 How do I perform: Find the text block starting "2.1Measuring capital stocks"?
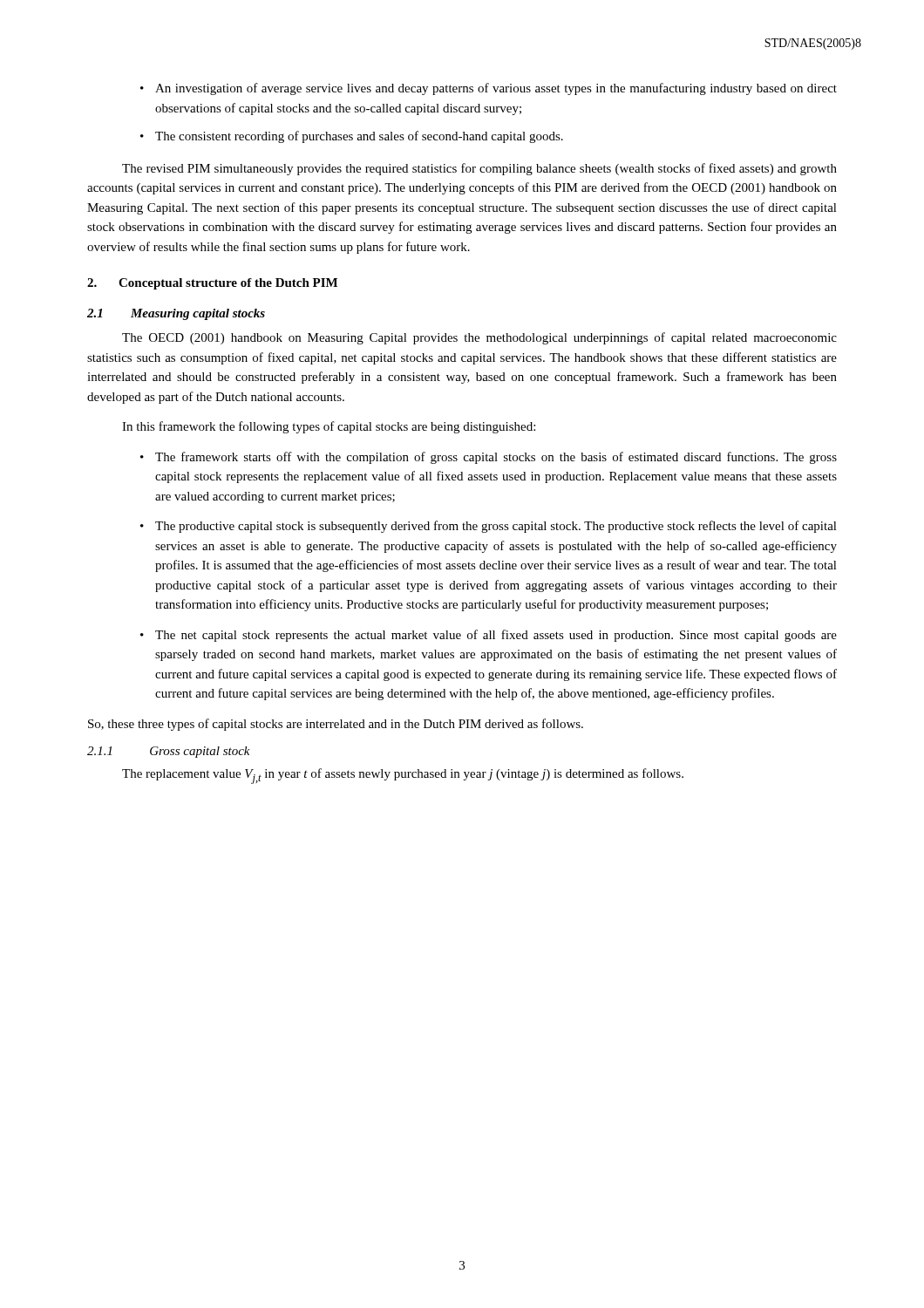[176, 314]
